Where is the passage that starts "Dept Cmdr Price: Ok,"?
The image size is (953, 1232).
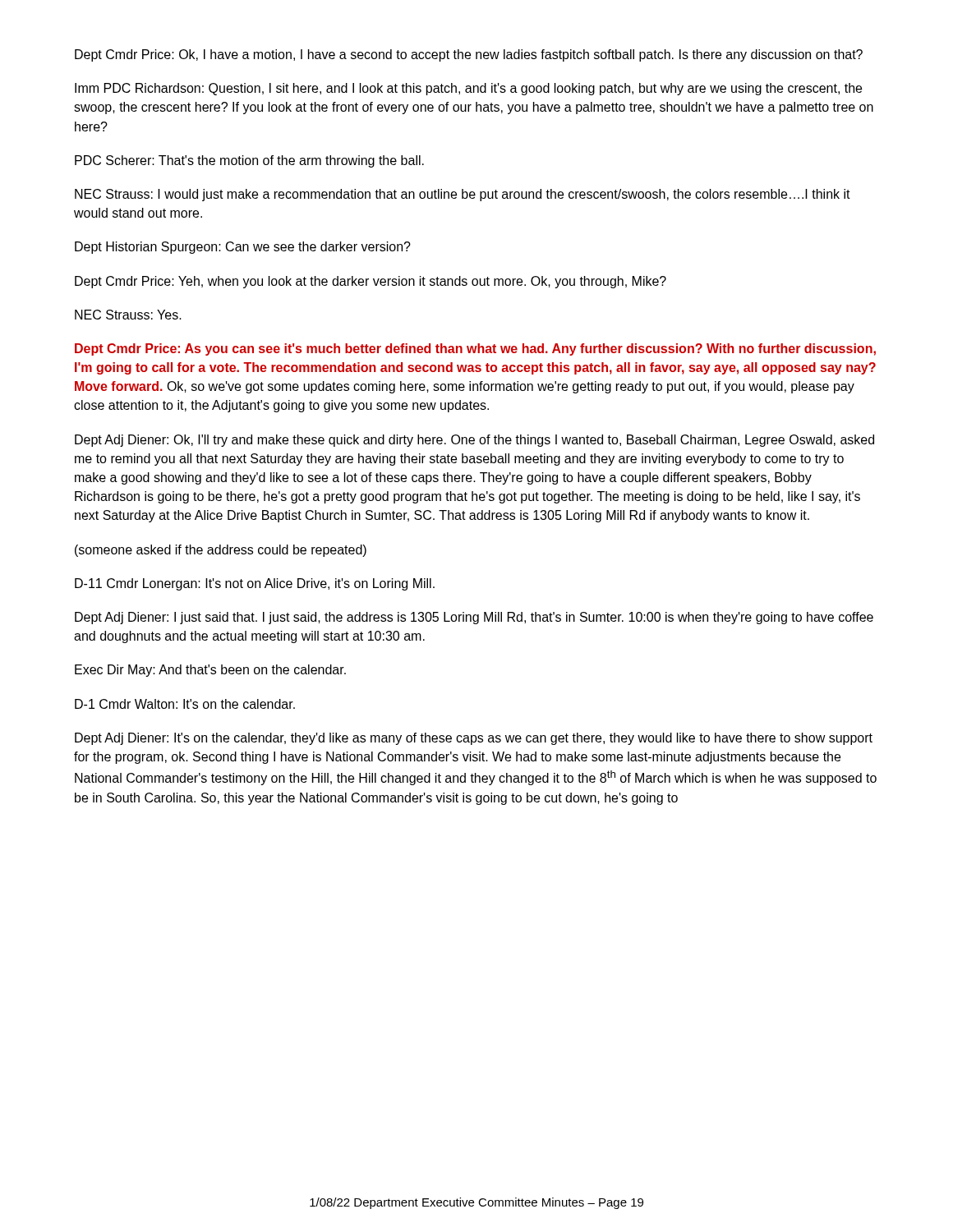click(468, 55)
